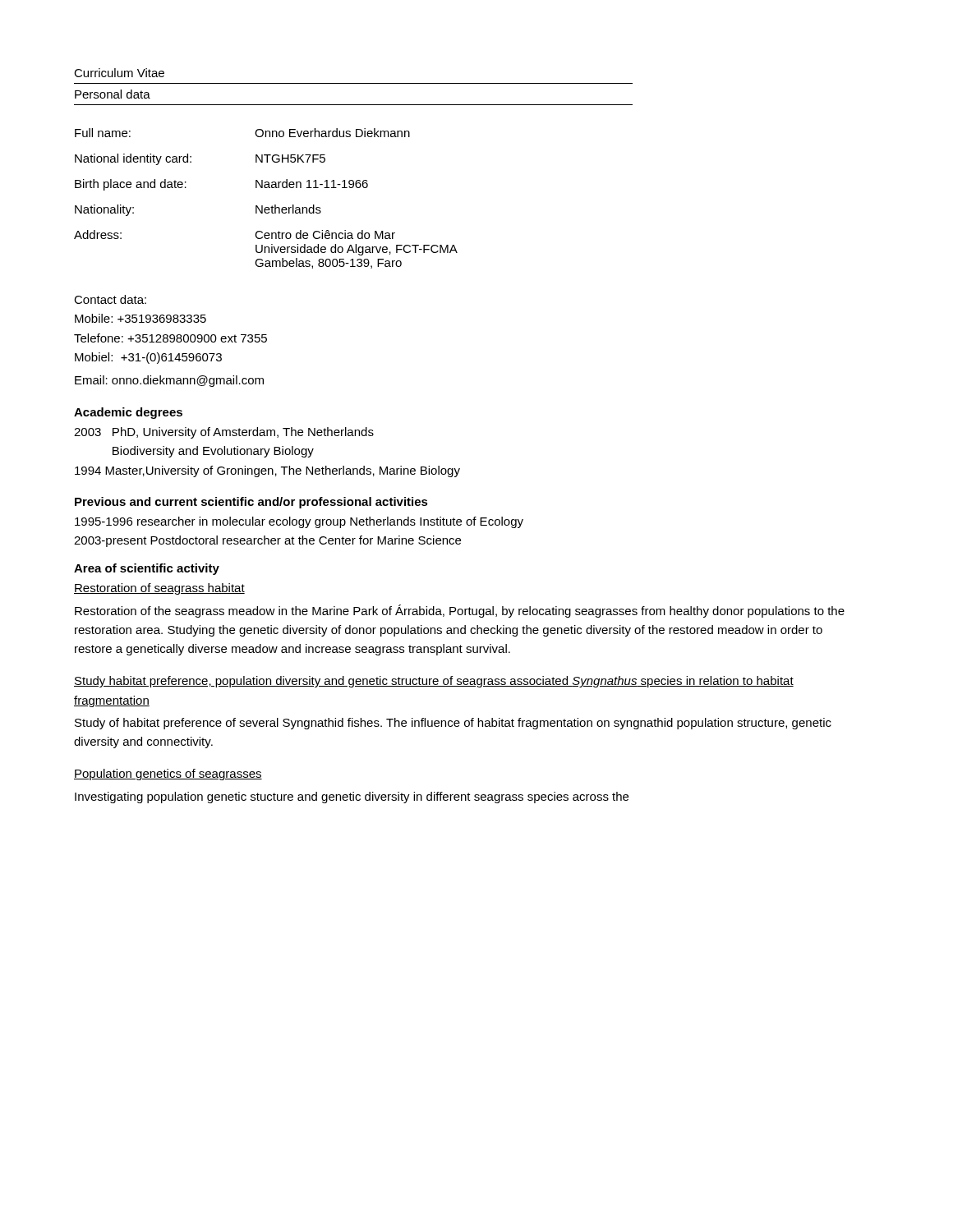Locate the text block starting "Contact data: Mobile: +351936983335 Telefone:"
Viewport: 953px width, 1232px height.
[x=171, y=328]
